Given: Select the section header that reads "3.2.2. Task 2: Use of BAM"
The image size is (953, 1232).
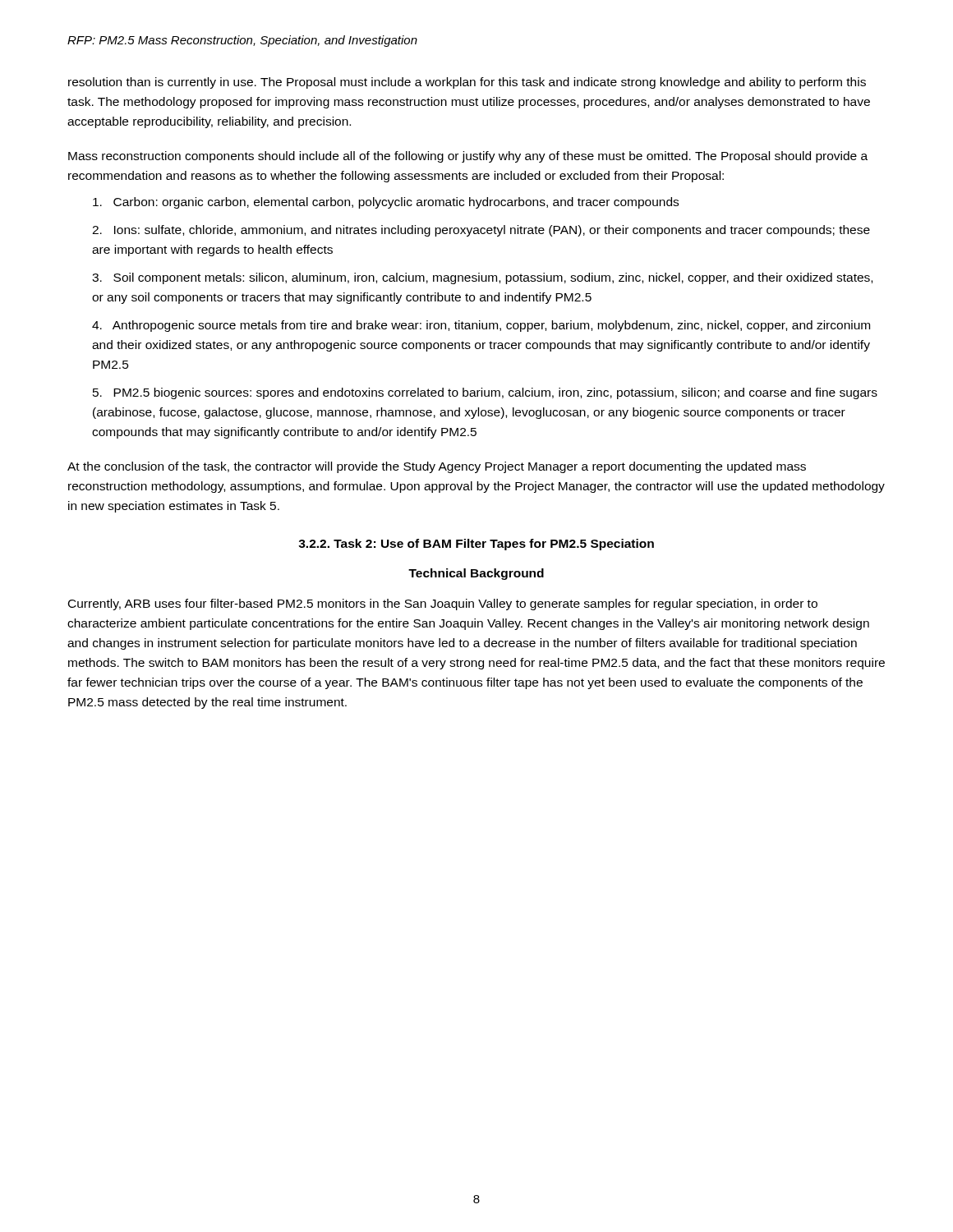Looking at the screenshot, I should [476, 544].
